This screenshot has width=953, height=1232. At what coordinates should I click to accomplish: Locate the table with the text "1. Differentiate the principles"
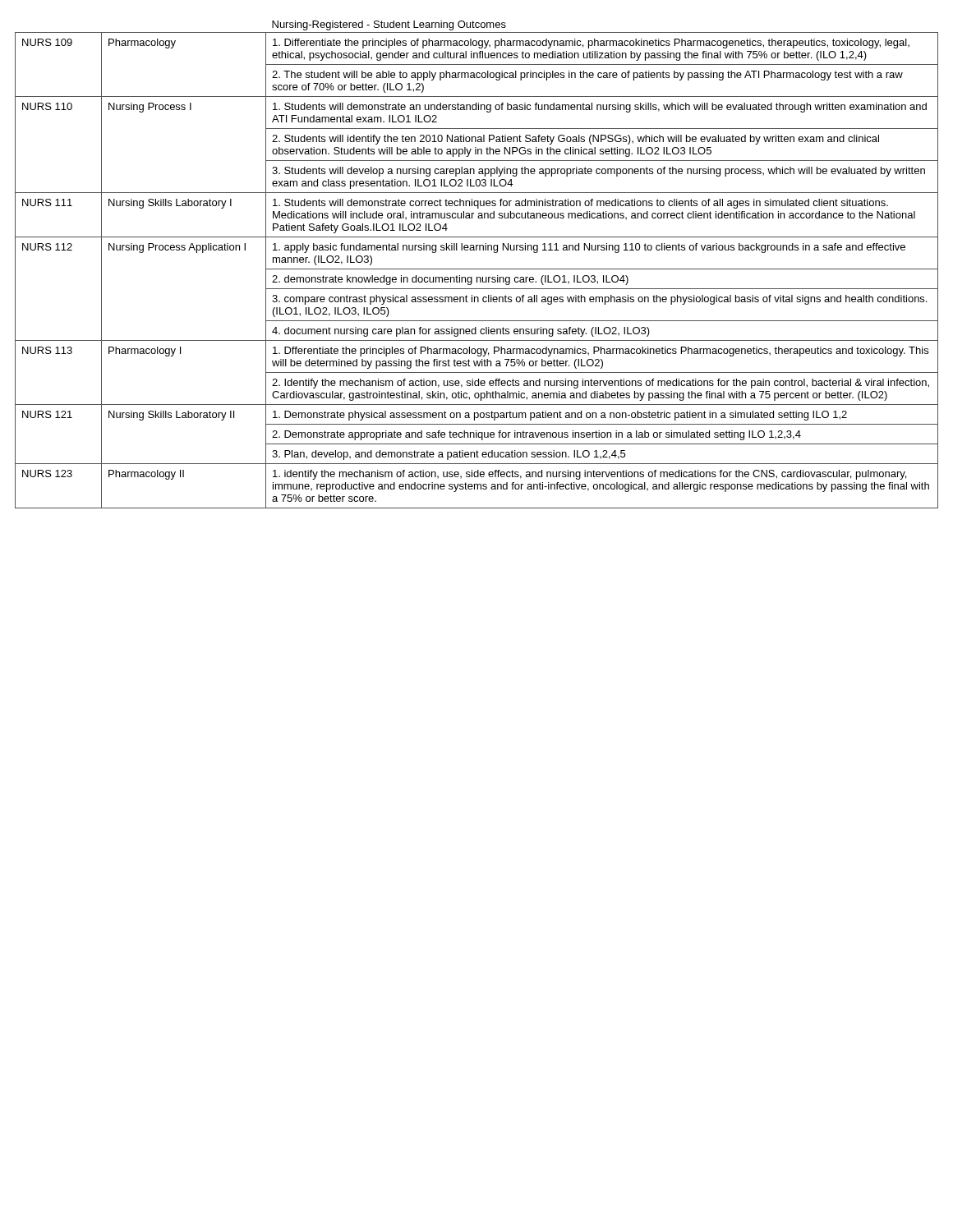point(476,262)
